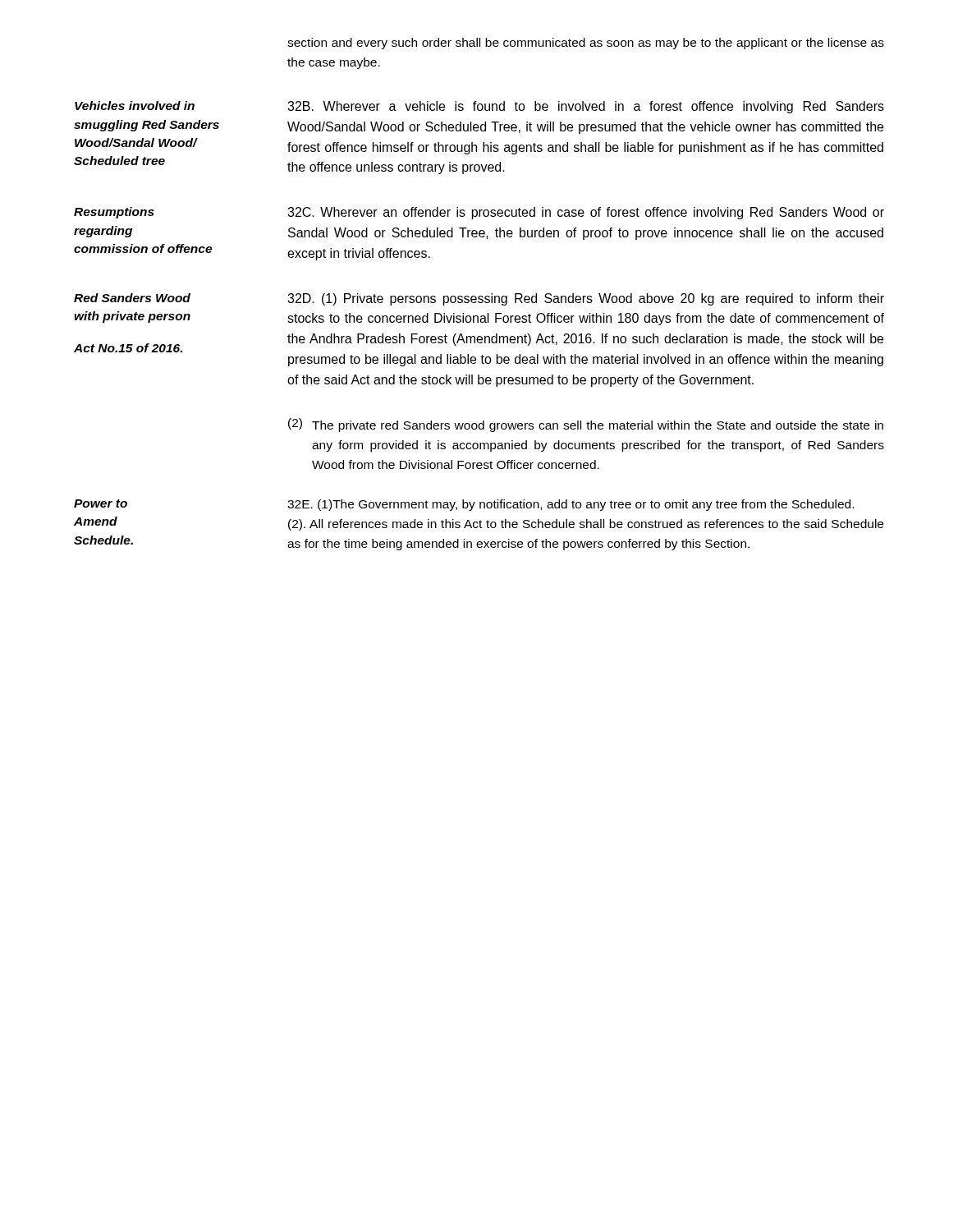This screenshot has height=1232, width=958.
Task: Navigate to the text block starting "Vehicles involved insmuggling Red SandersWood/Sandal Wood/Scheduled tree"
Action: [147, 133]
